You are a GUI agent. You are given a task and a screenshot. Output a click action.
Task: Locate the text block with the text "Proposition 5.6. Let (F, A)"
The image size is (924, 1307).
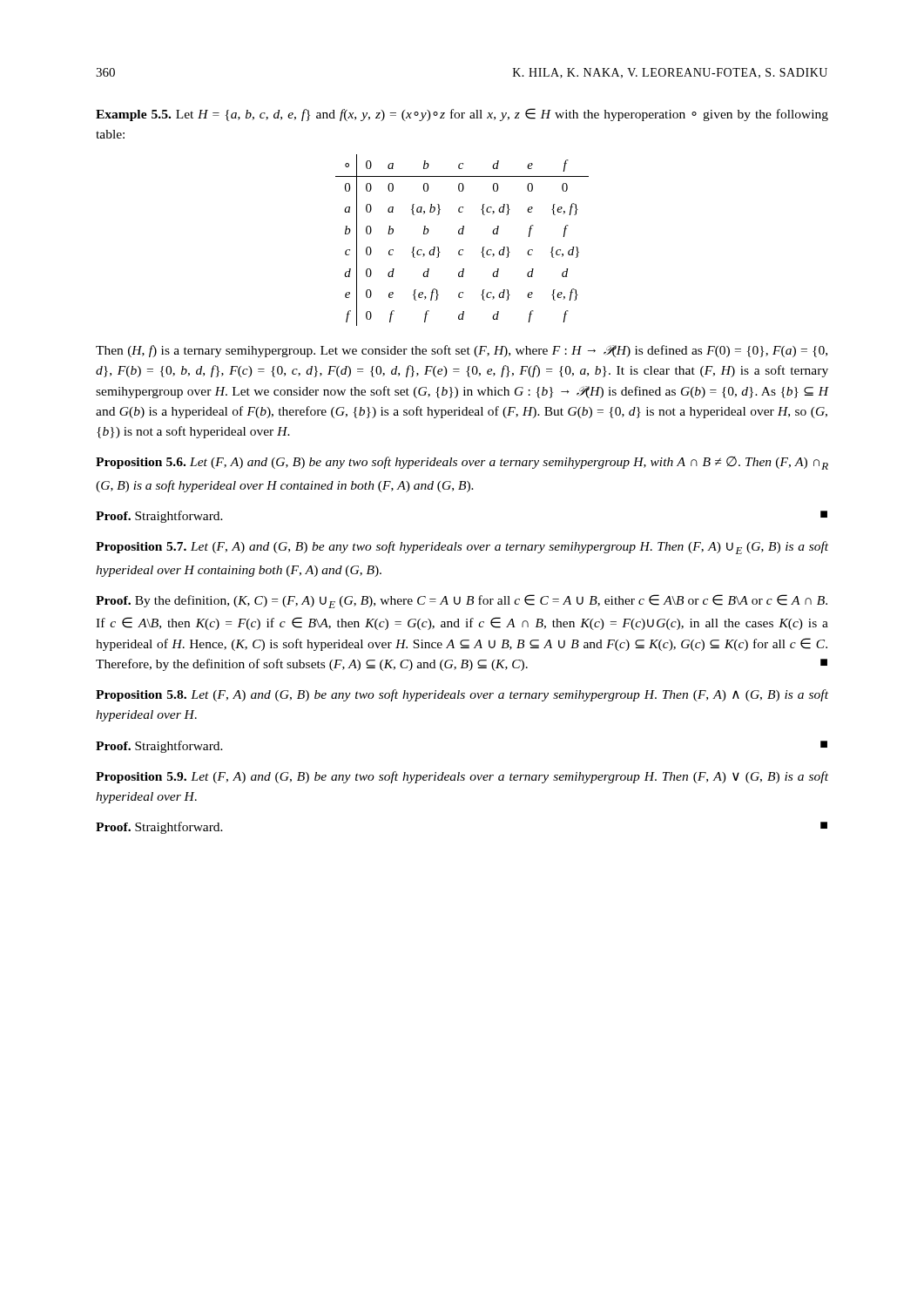[x=462, y=473]
